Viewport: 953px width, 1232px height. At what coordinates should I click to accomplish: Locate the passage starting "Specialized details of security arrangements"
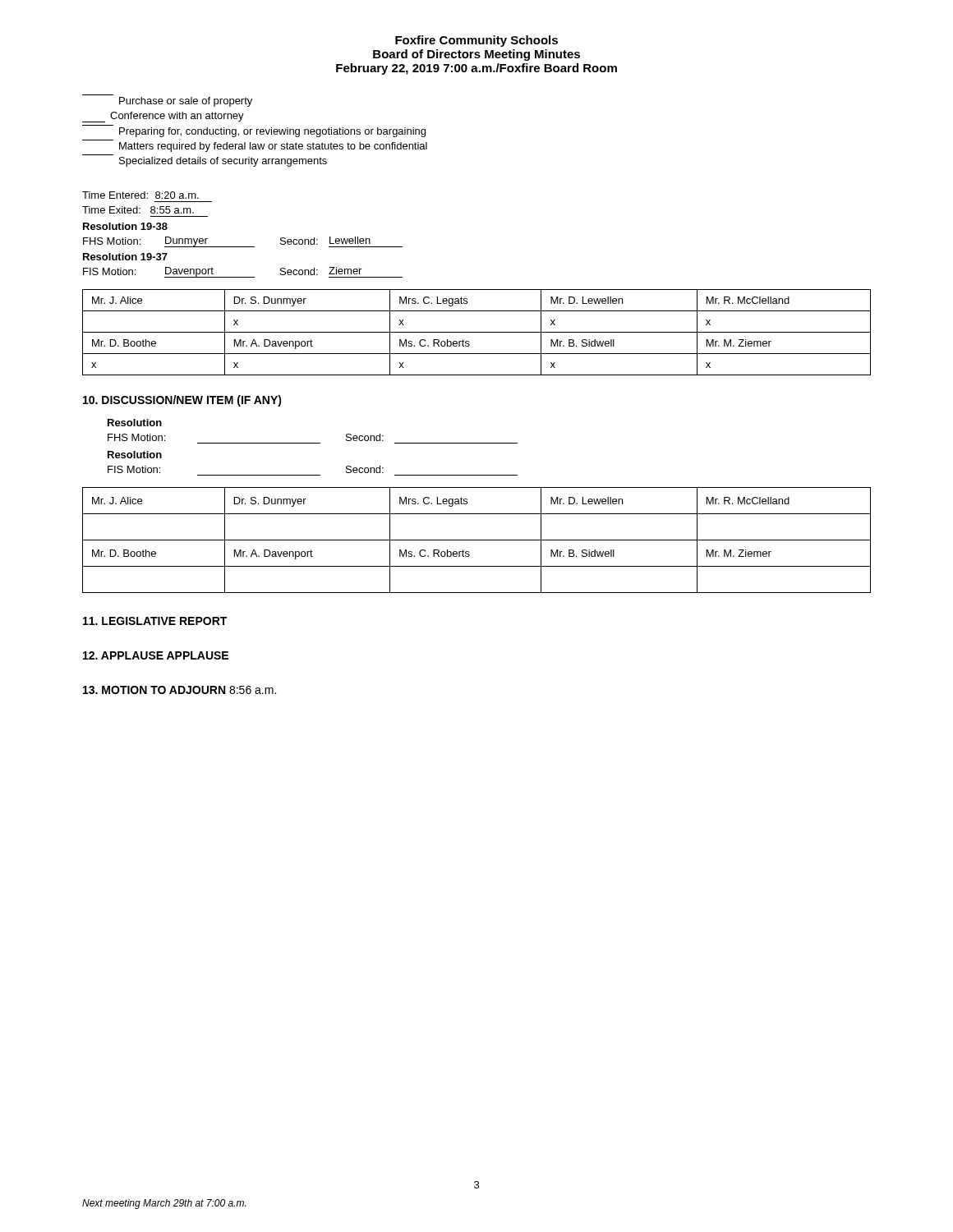coord(205,161)
